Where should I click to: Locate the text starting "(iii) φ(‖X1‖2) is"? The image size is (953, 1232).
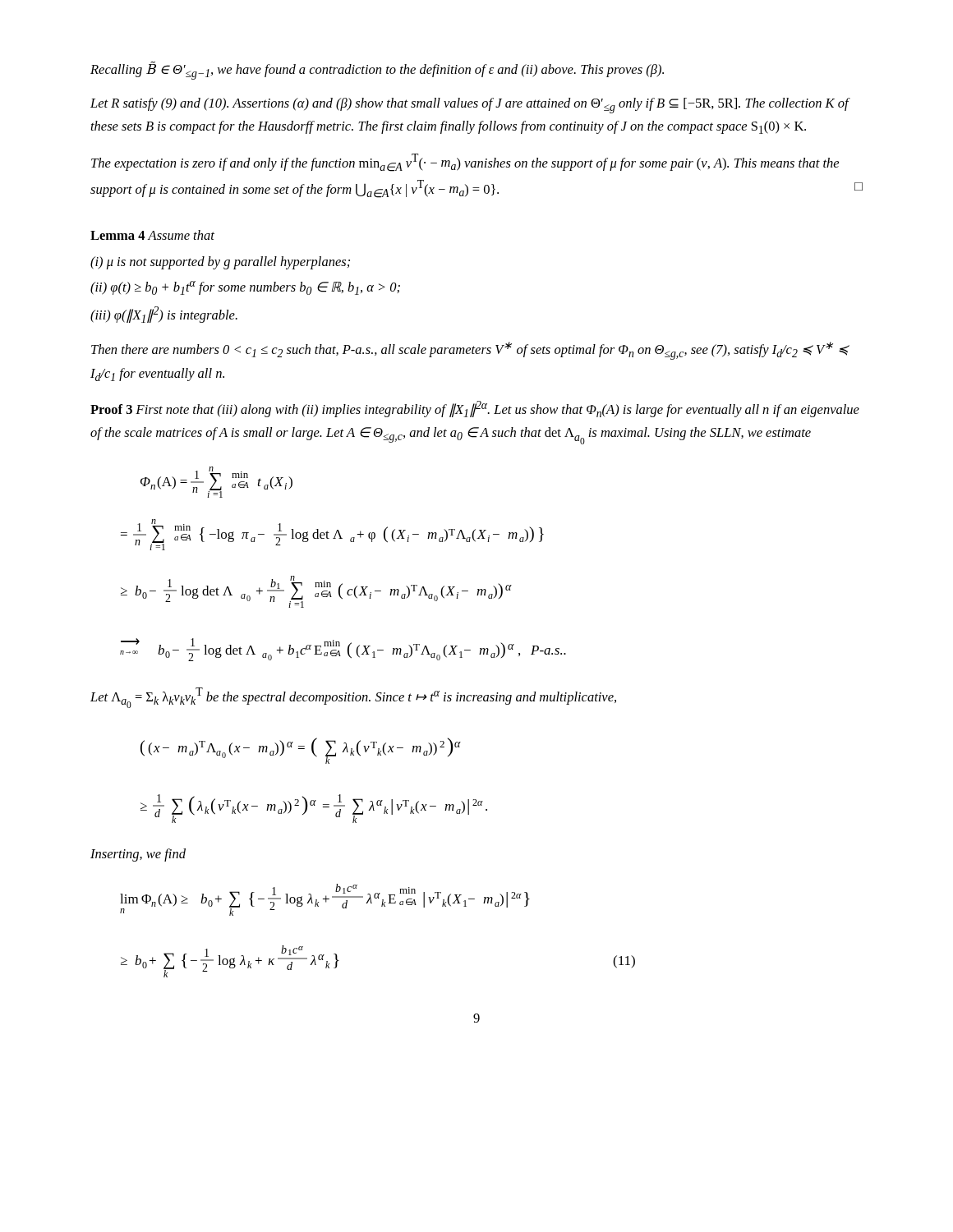tap(164, 315)
